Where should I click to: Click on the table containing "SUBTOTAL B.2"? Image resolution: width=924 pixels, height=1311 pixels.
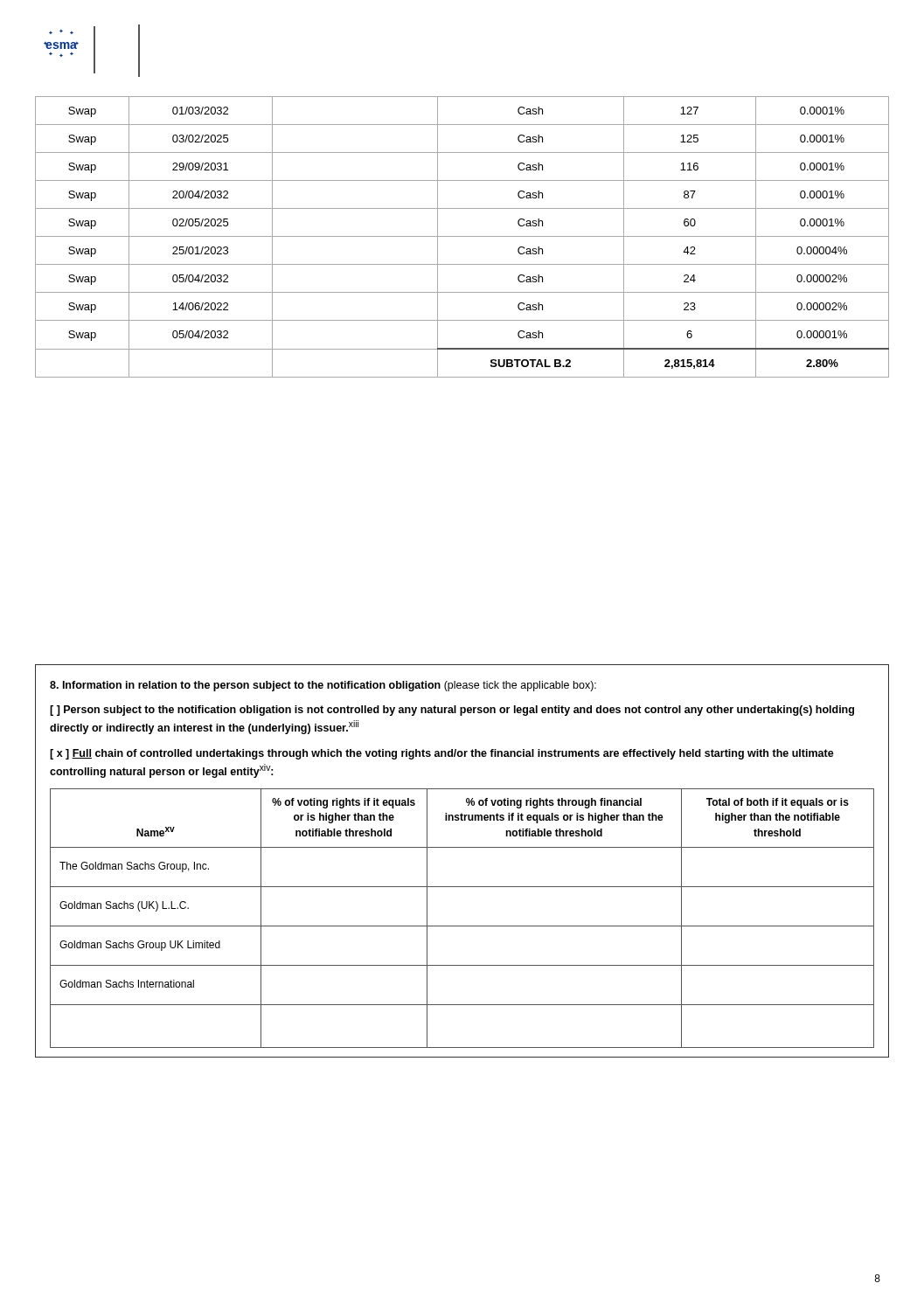click(x=462, y=237)
